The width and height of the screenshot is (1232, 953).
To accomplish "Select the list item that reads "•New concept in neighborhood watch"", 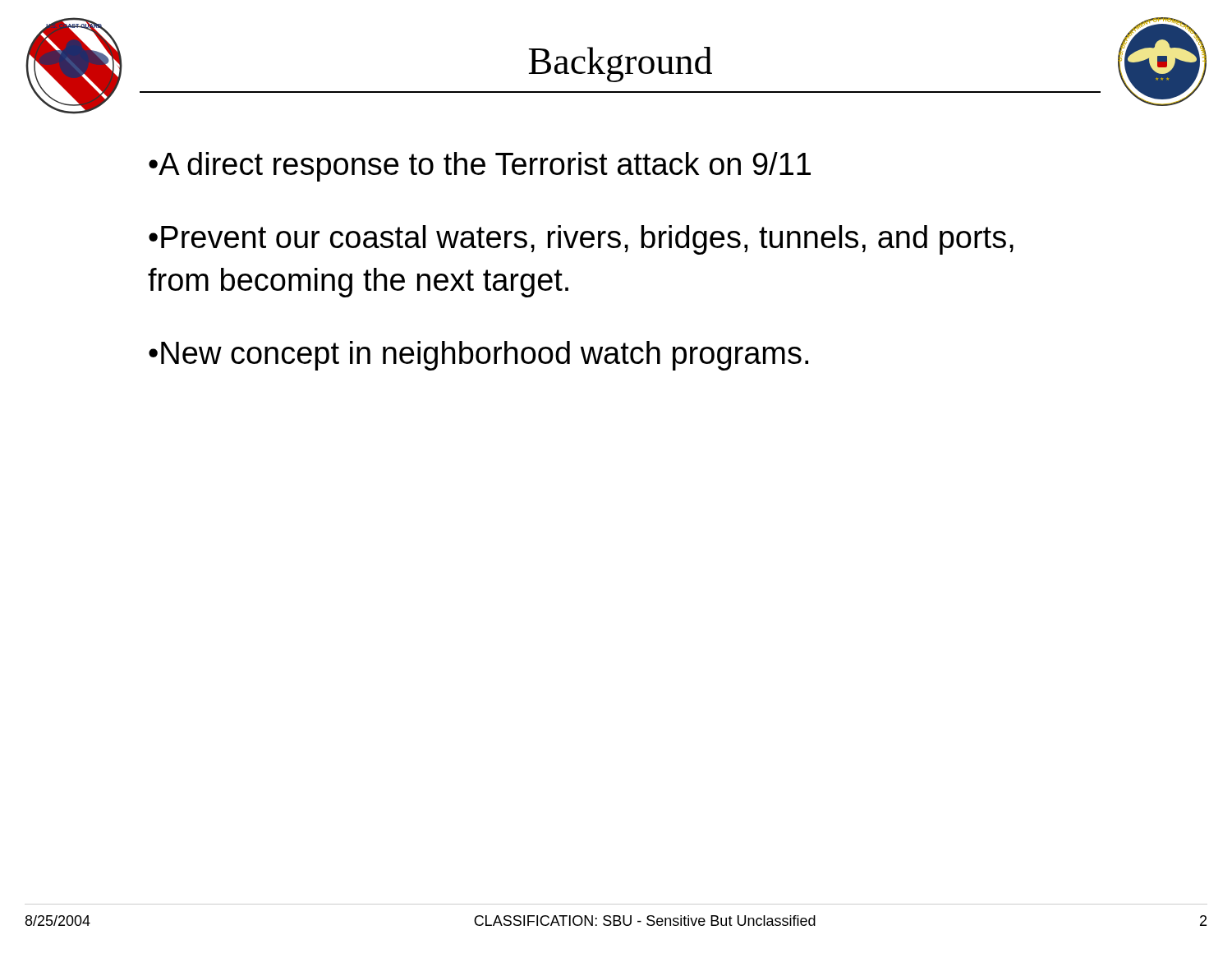I will pyautogui.click(x=479, y=353).
